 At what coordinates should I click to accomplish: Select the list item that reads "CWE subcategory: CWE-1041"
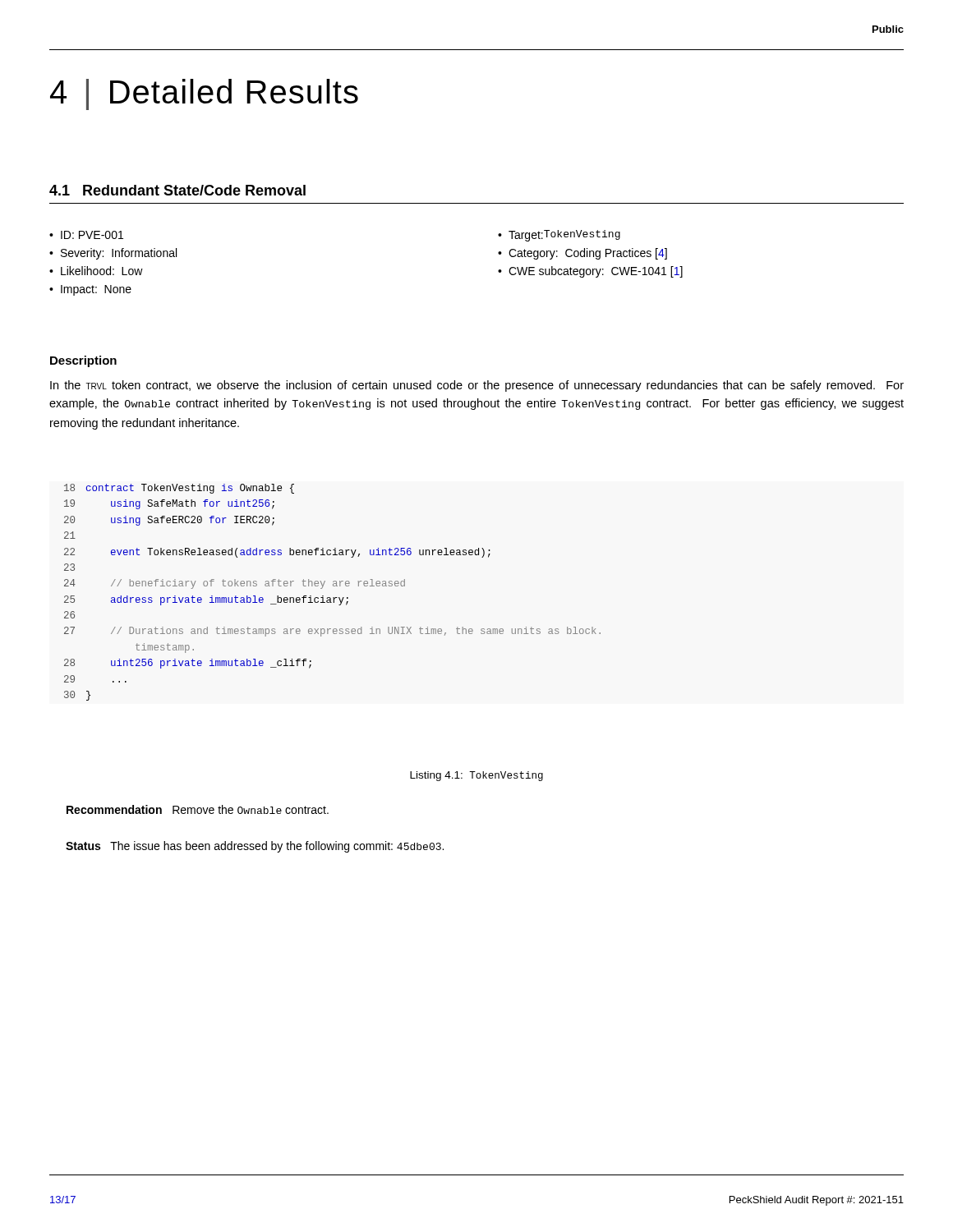pos(590,272)
